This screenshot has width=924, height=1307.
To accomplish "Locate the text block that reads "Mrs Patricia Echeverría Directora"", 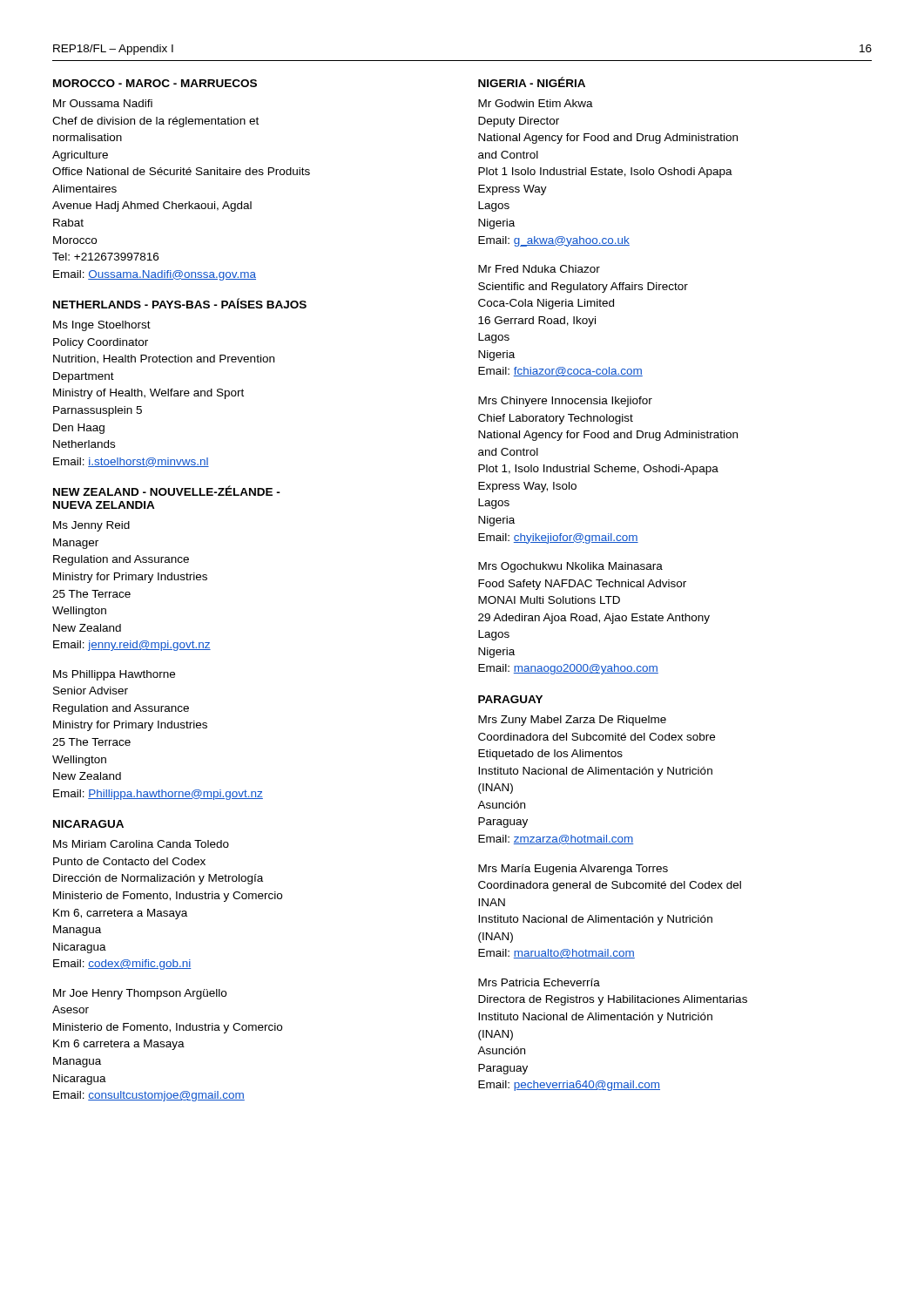I will pos(539,982).
